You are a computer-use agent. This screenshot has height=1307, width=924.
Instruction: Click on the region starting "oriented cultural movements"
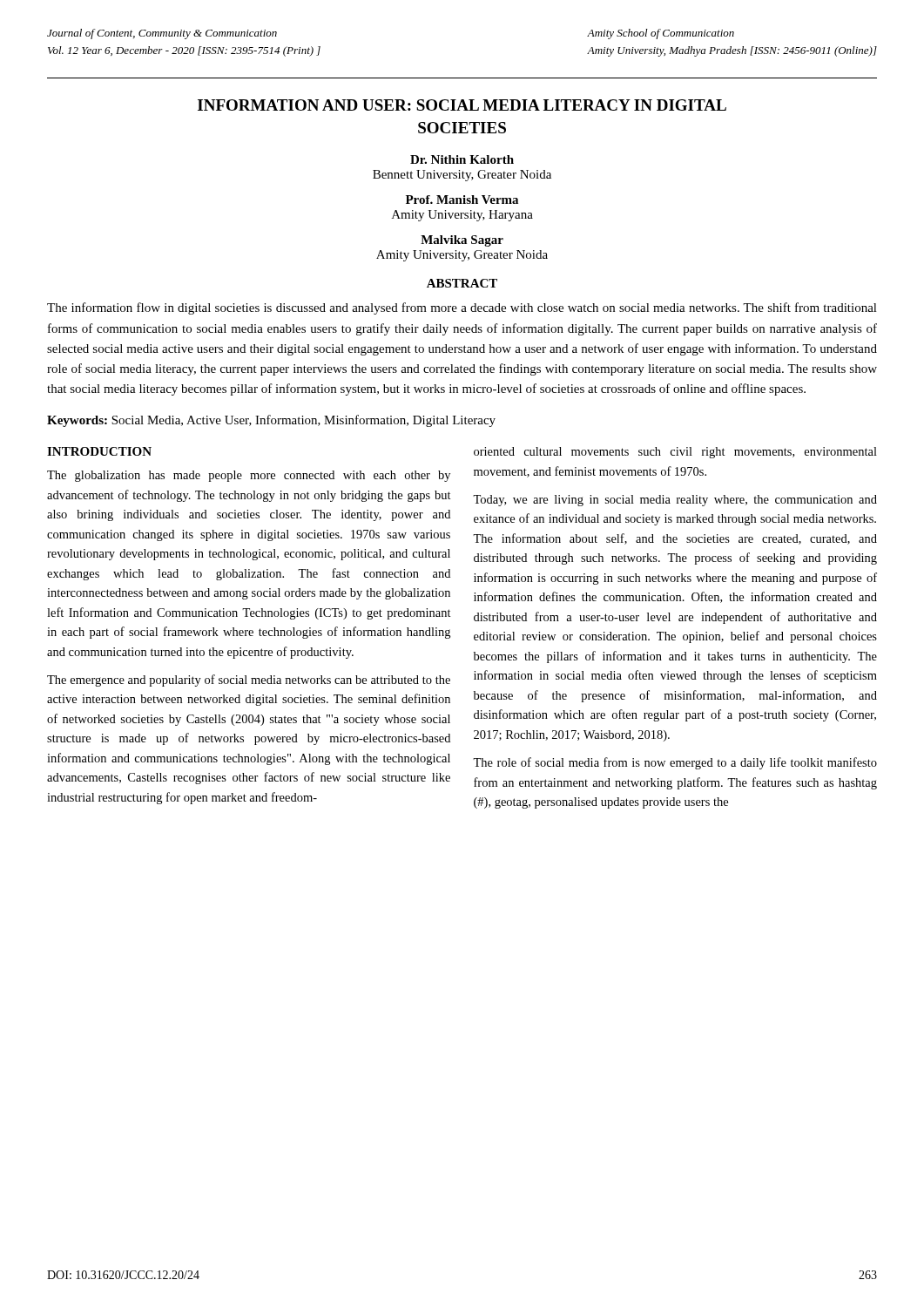pos(675,627)
